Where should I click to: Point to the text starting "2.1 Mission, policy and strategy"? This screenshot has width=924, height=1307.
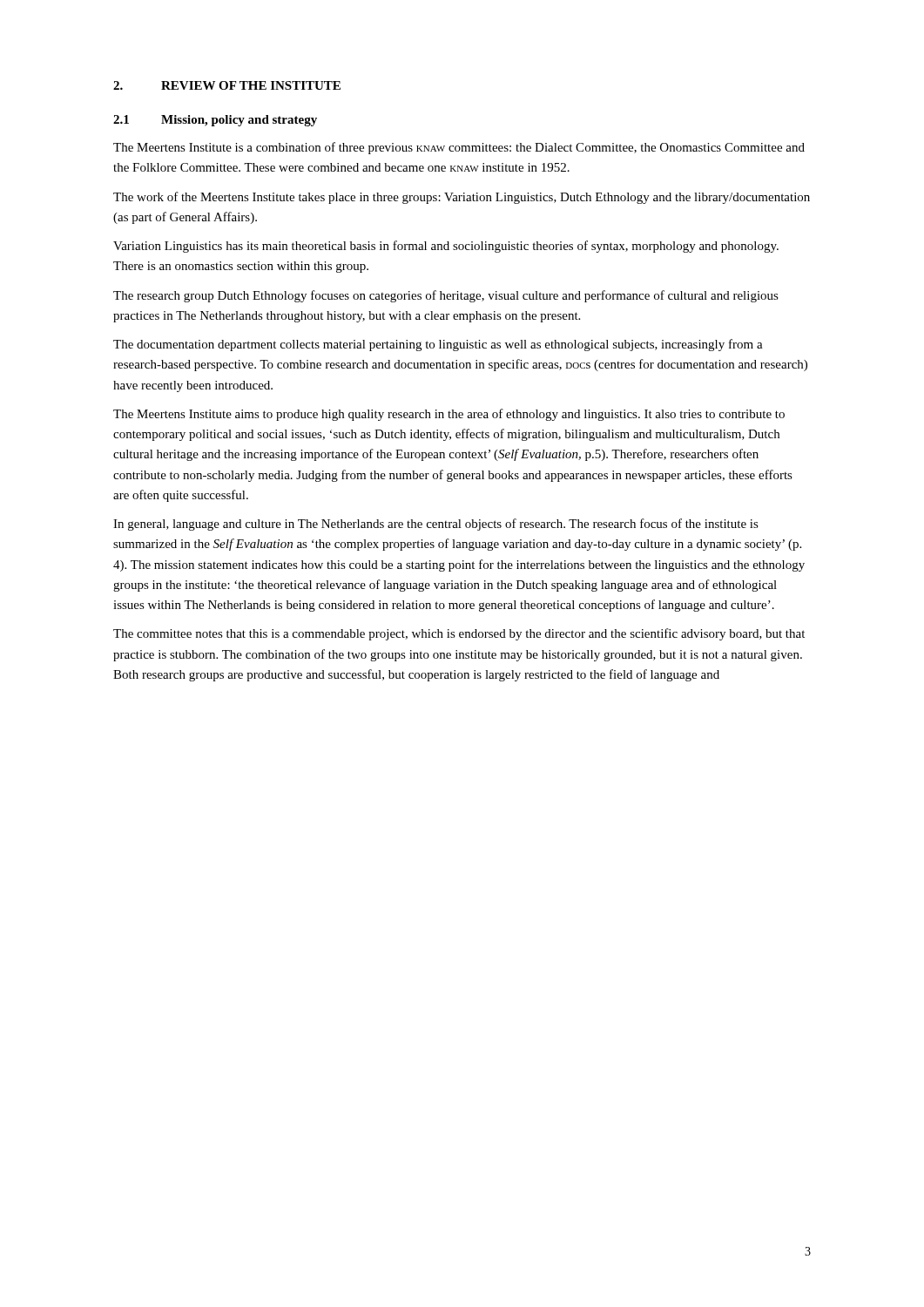coord(215,120)
